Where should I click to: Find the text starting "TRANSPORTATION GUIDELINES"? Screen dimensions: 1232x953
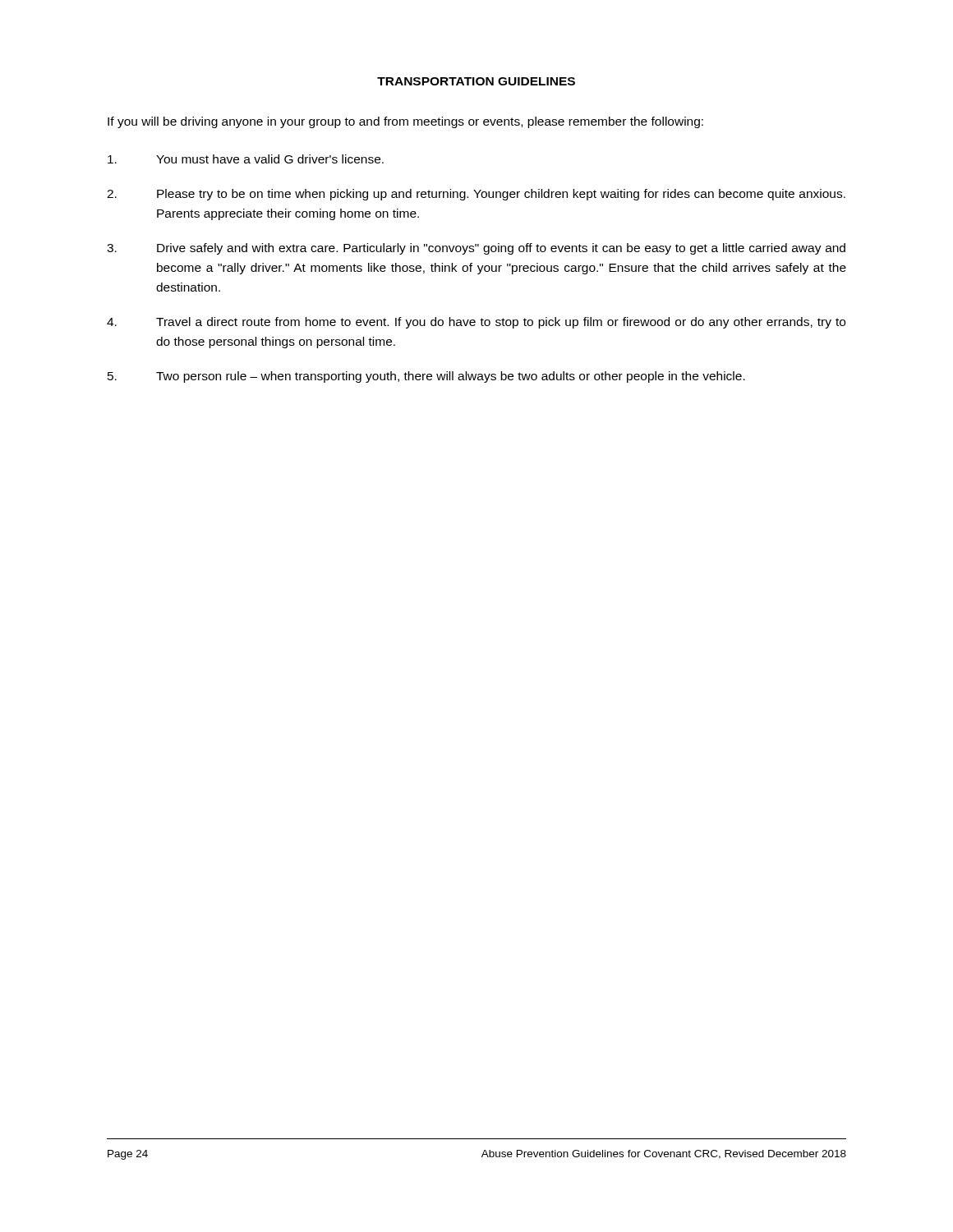point(476,81)
